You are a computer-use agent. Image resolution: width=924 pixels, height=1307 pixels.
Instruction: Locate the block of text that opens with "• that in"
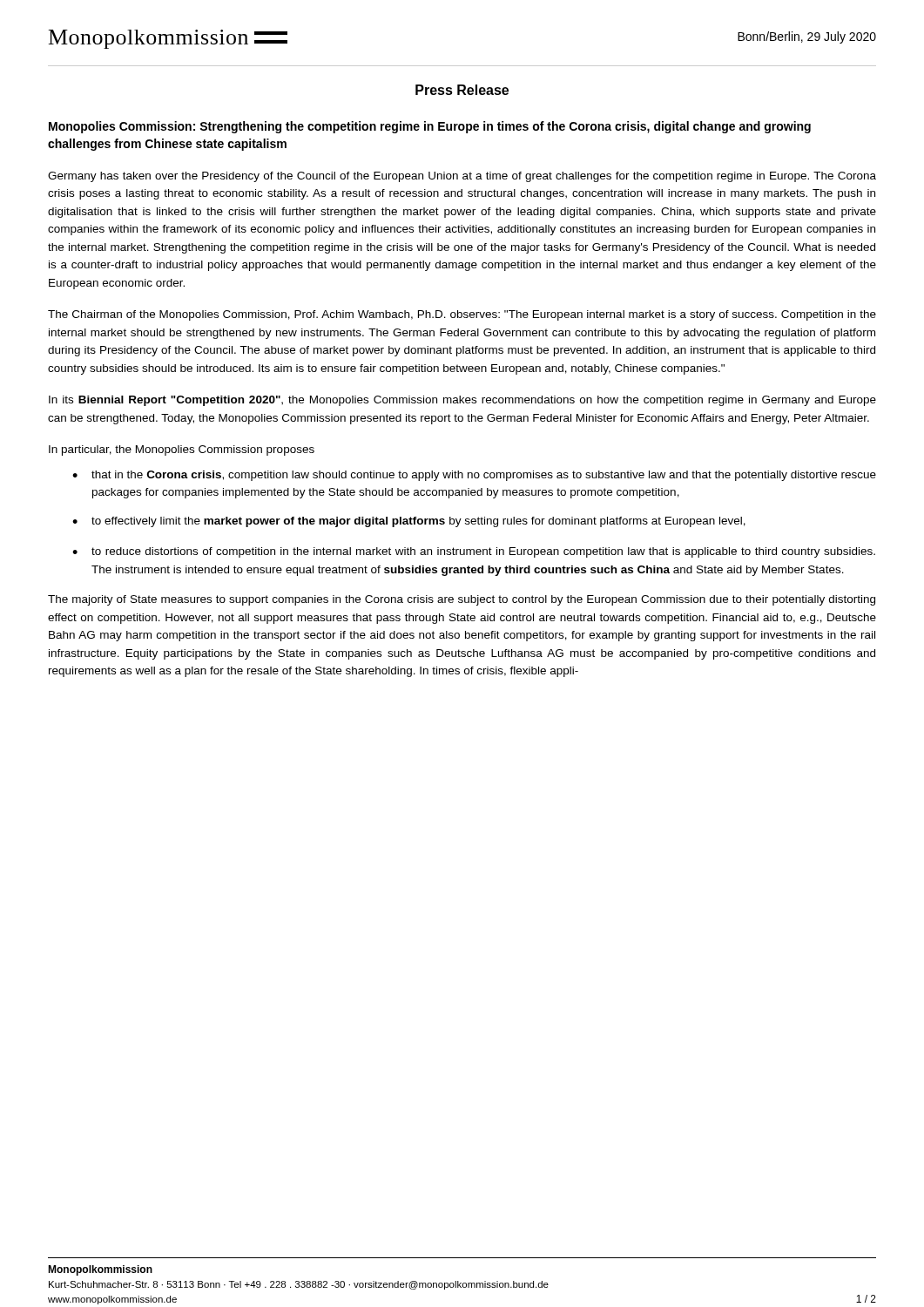coord(474,484)
